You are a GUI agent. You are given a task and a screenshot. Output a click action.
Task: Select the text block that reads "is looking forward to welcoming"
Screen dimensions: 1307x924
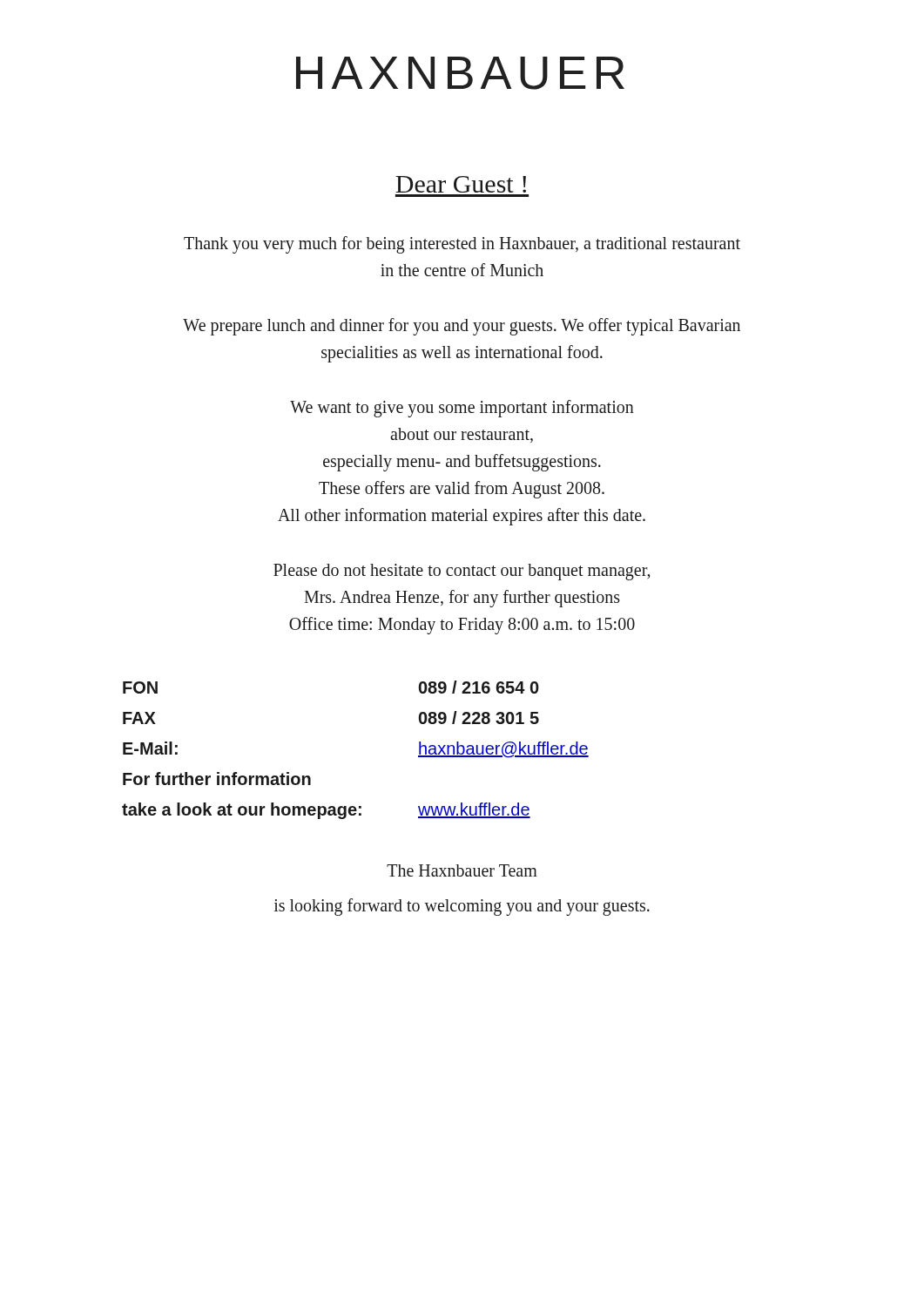point(462,905)
